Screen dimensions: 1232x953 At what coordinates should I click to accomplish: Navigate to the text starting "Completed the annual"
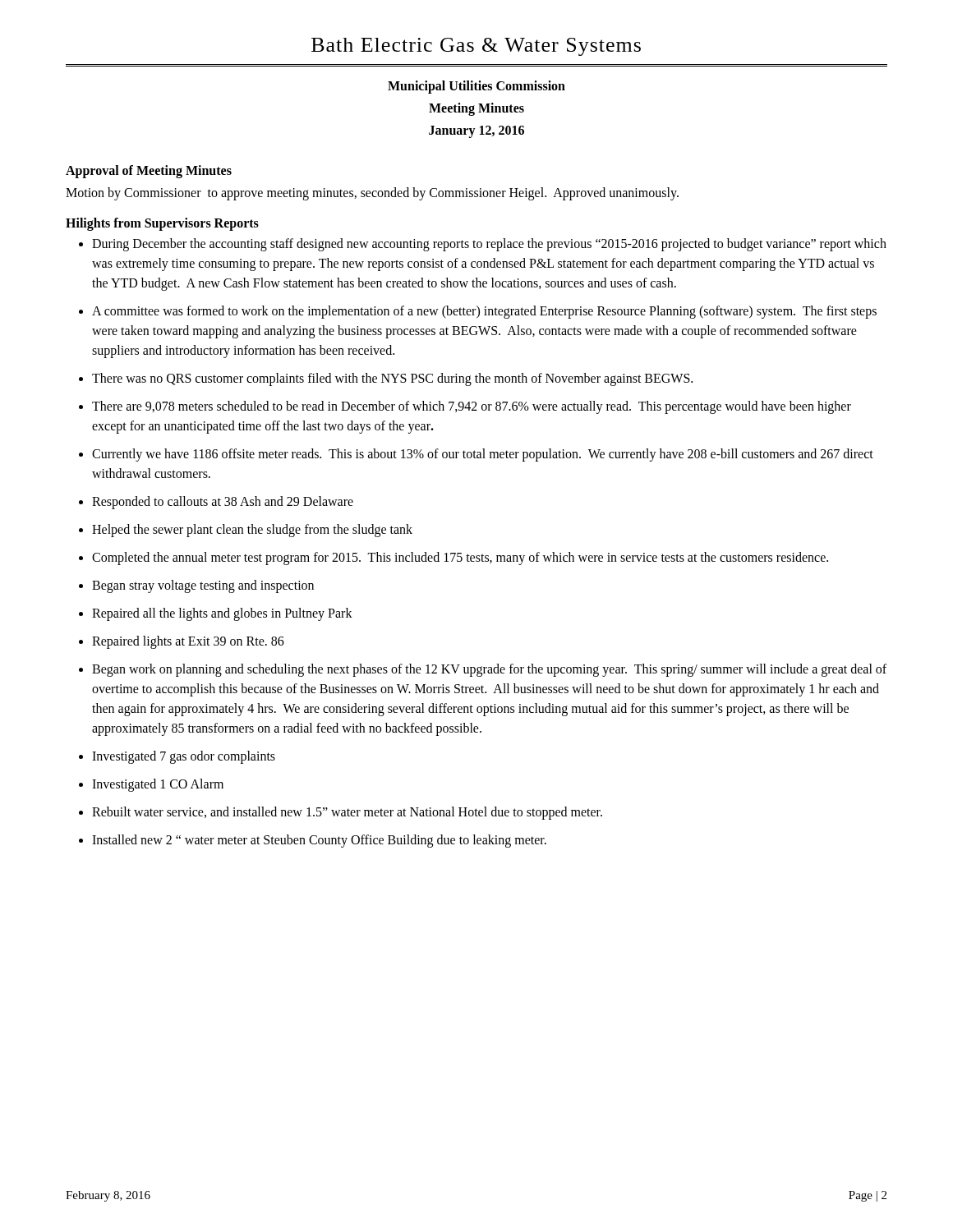(461, 557)
